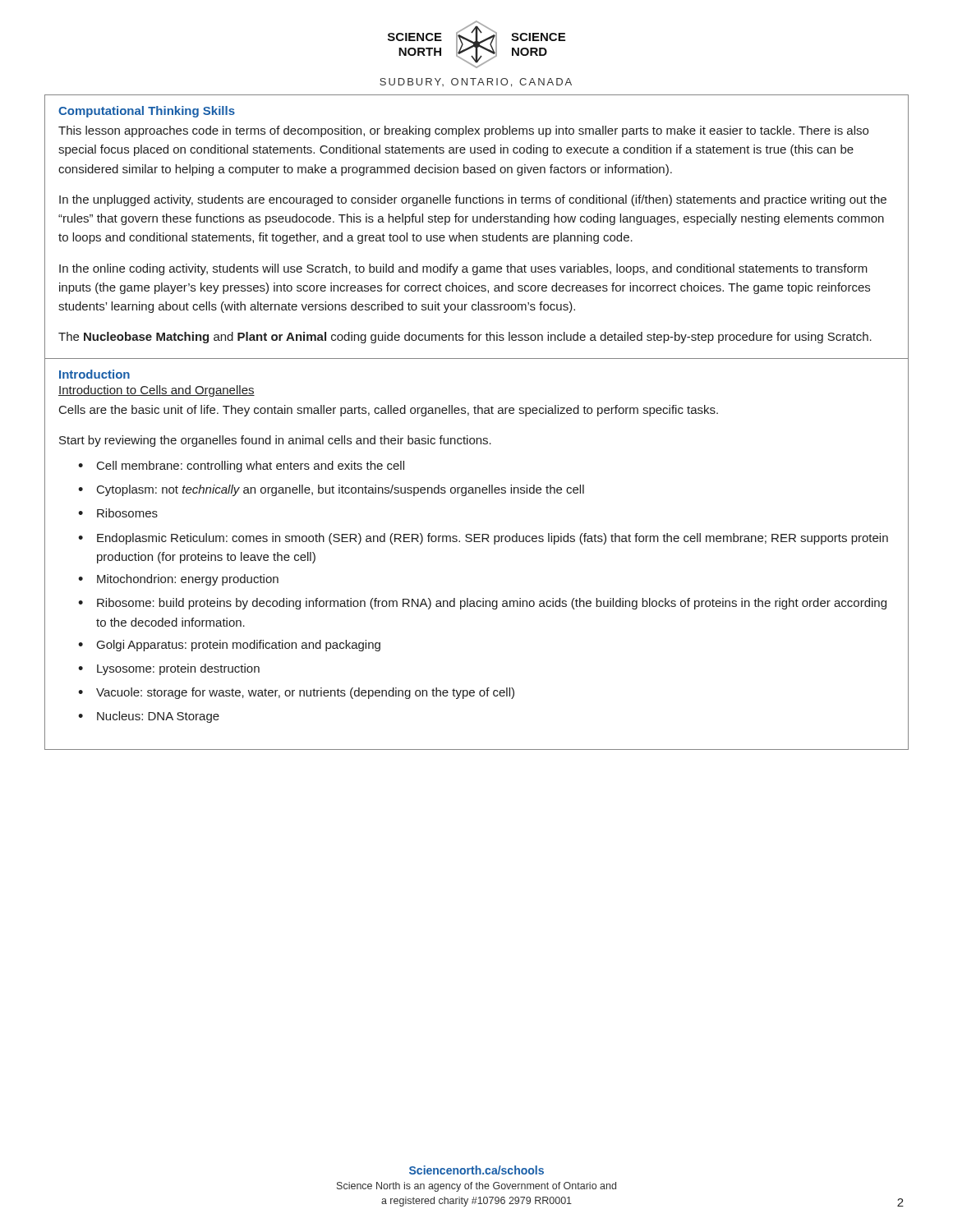Locate the element starting "• Nucleus: DNA Storage"
This screenshot has width=953, height=1232.
pos(149,717)
